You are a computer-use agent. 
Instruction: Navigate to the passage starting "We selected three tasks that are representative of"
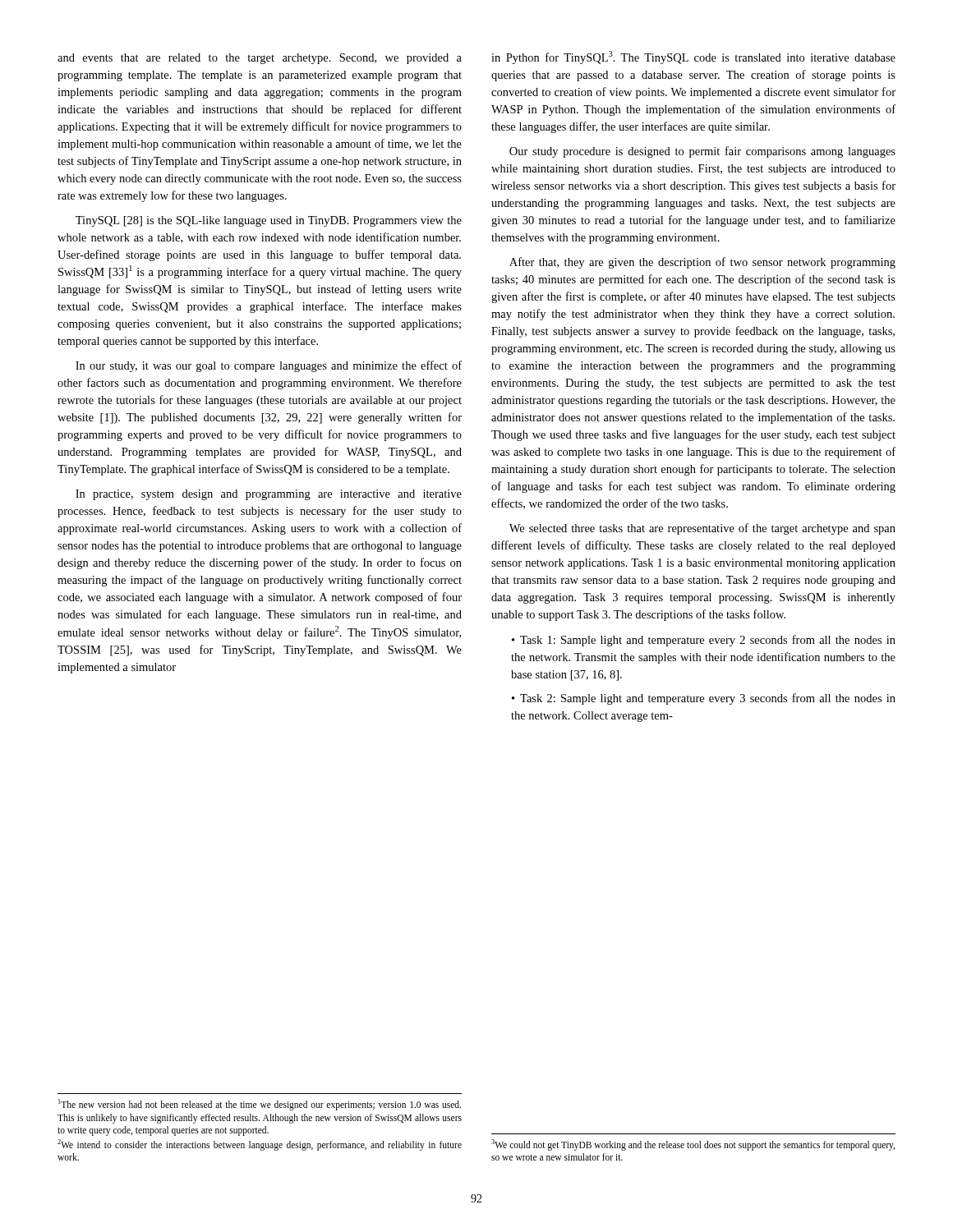coord(693,572)
